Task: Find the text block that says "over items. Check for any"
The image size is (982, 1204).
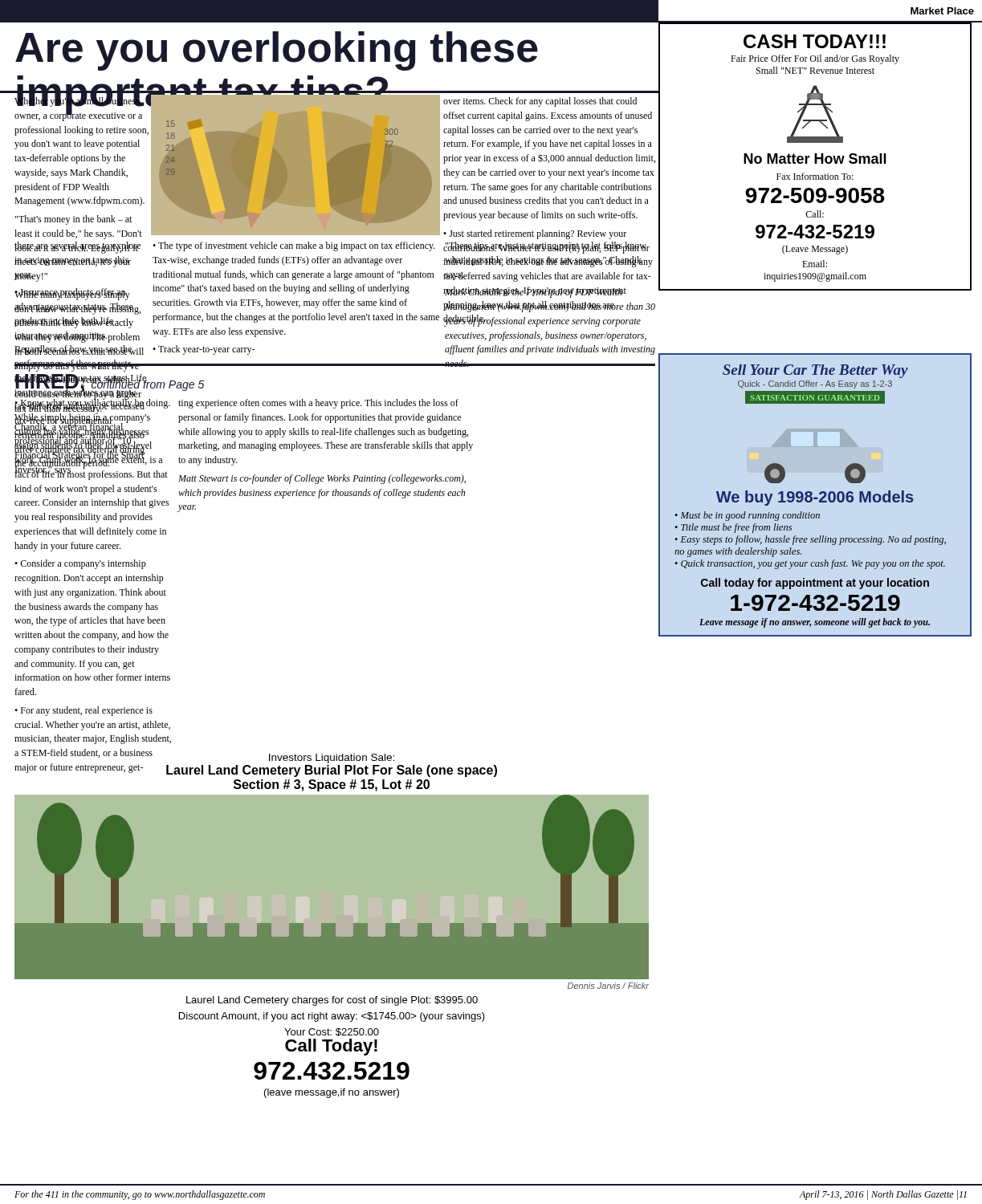Action: click(x=550, y=211)
